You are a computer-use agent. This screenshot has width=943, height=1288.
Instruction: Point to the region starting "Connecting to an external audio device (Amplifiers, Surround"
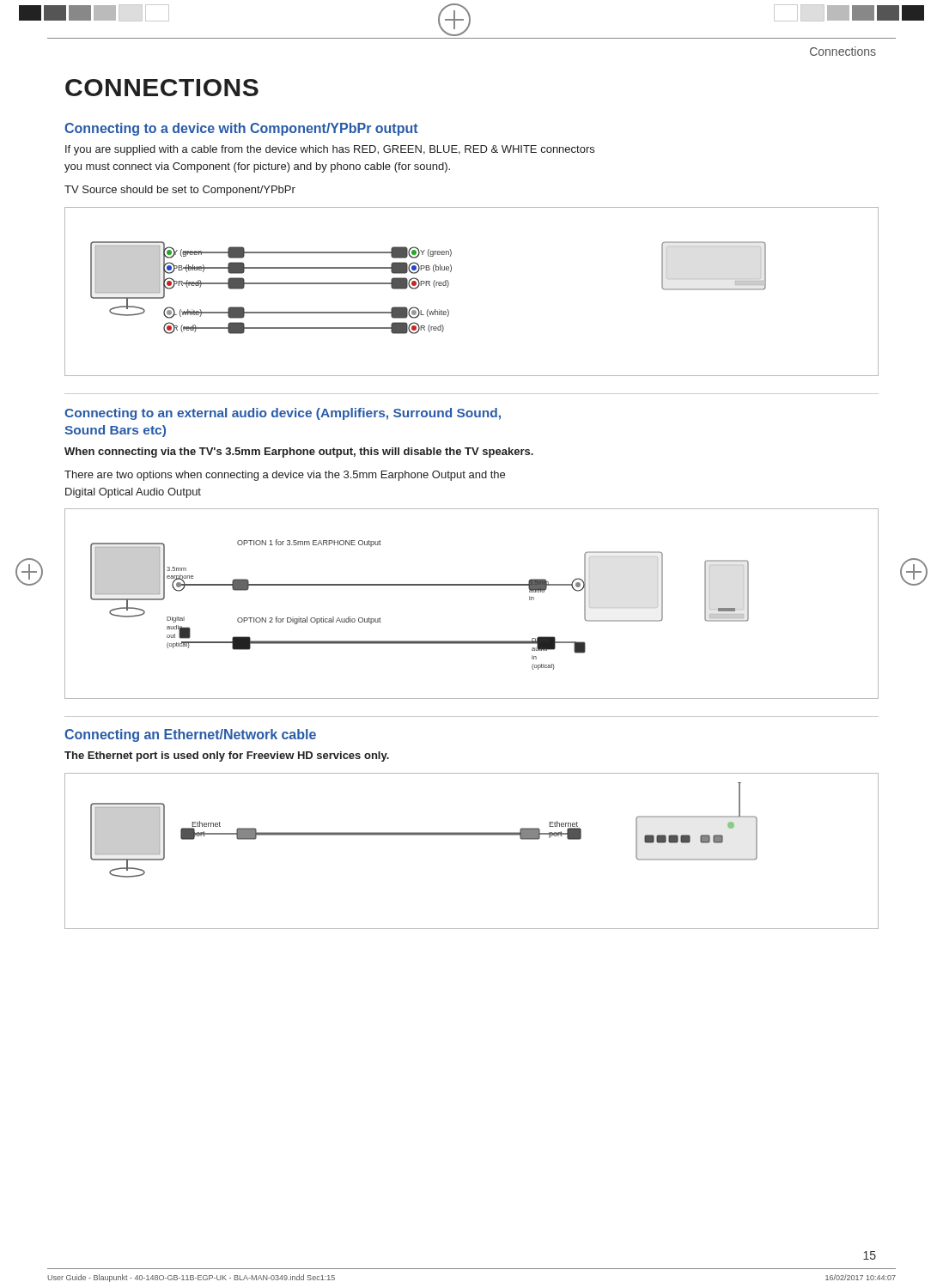(x=283, y=421)
